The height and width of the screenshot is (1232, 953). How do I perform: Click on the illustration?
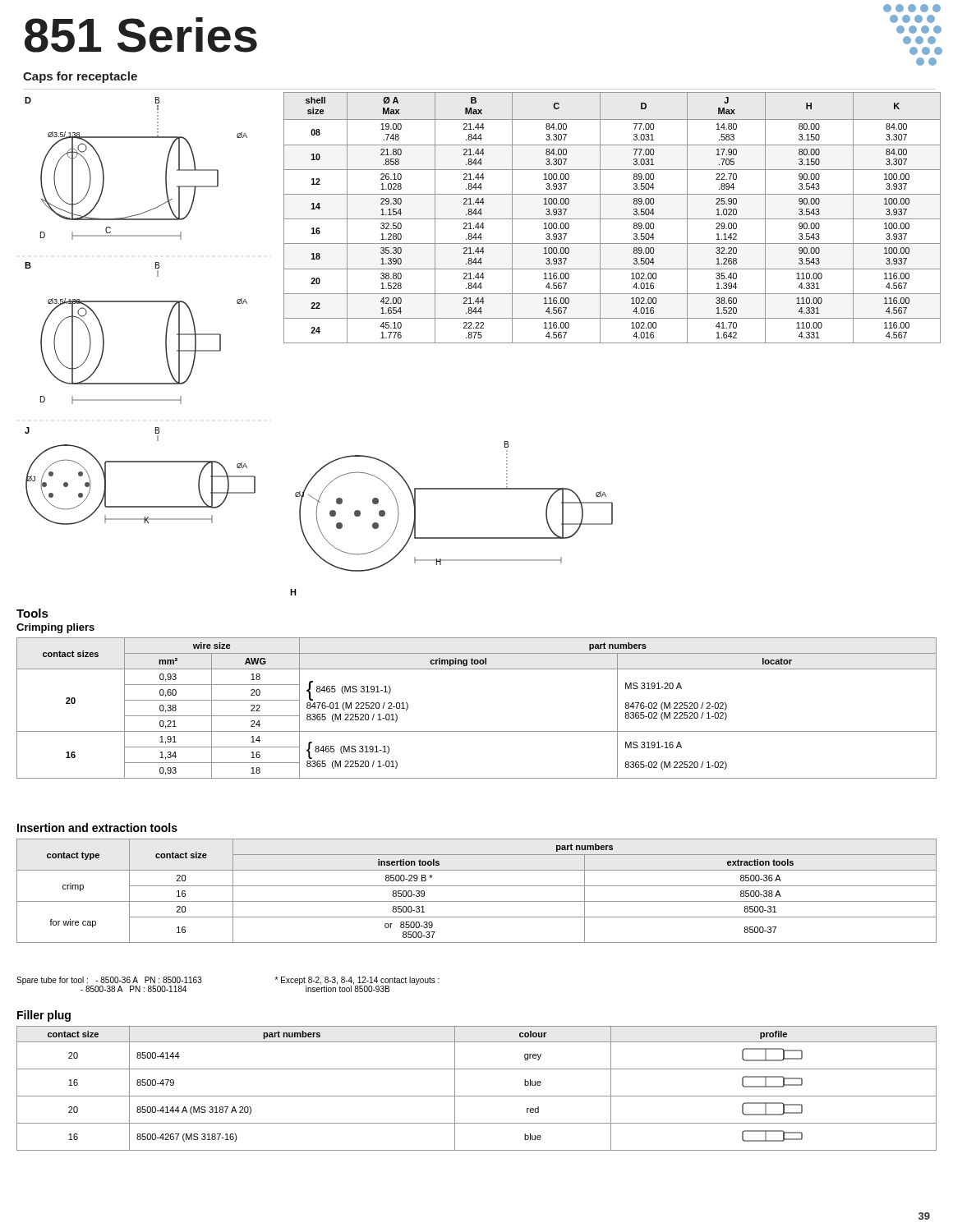879,37
